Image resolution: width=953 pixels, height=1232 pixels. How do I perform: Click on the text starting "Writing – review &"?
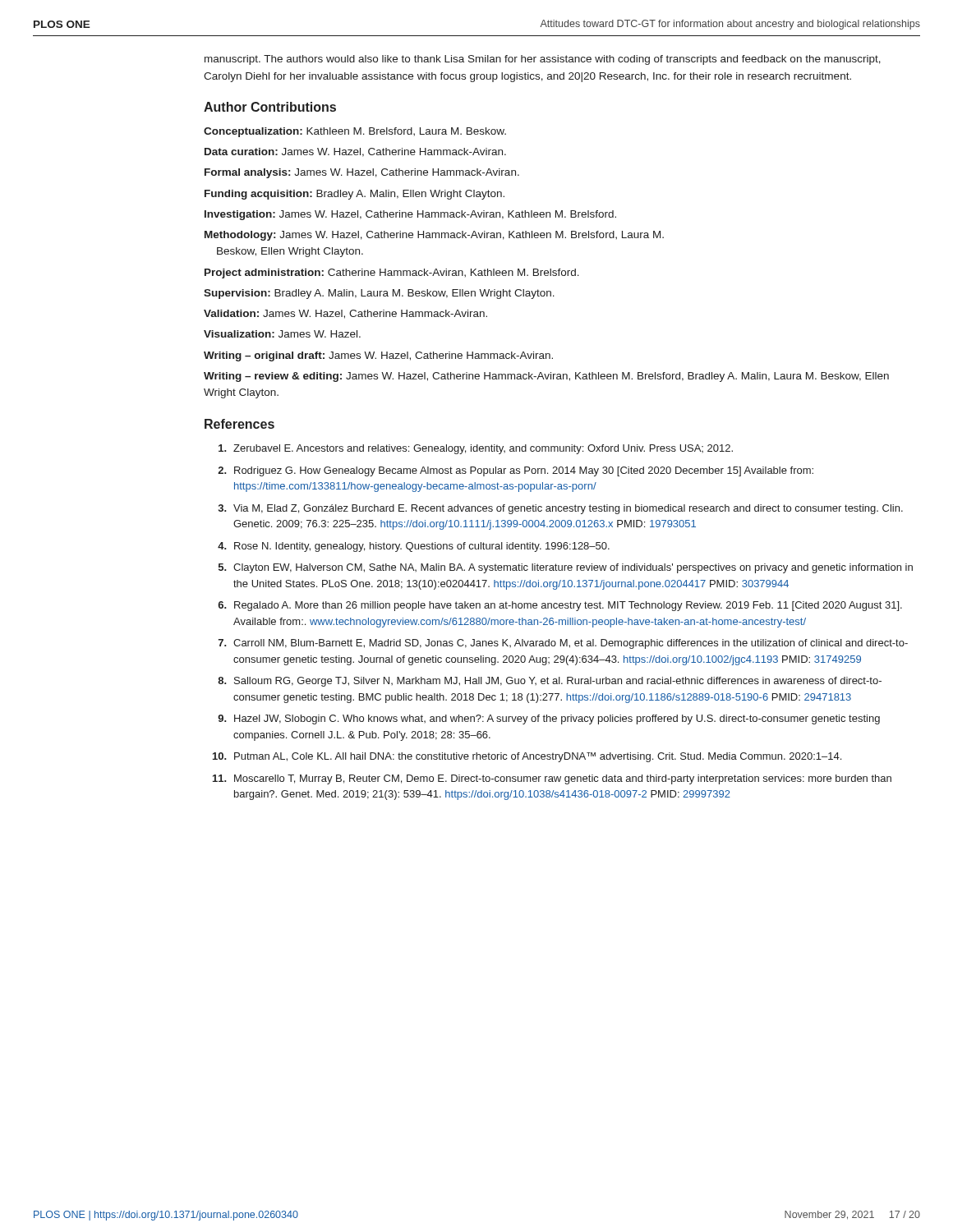pyautogui.click(x=547, y=384)
